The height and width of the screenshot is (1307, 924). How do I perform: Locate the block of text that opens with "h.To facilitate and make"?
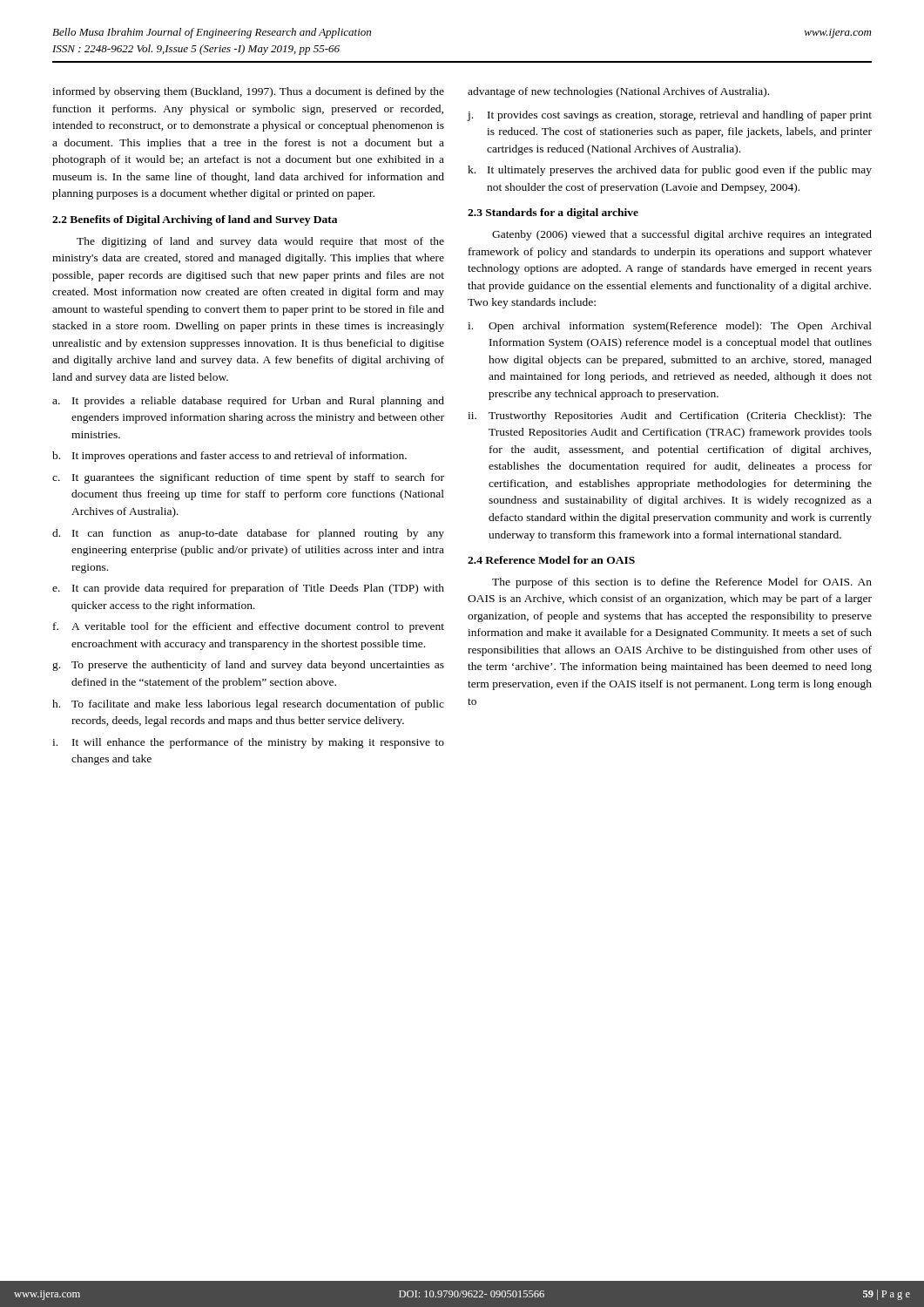click(x=248, y=712)
